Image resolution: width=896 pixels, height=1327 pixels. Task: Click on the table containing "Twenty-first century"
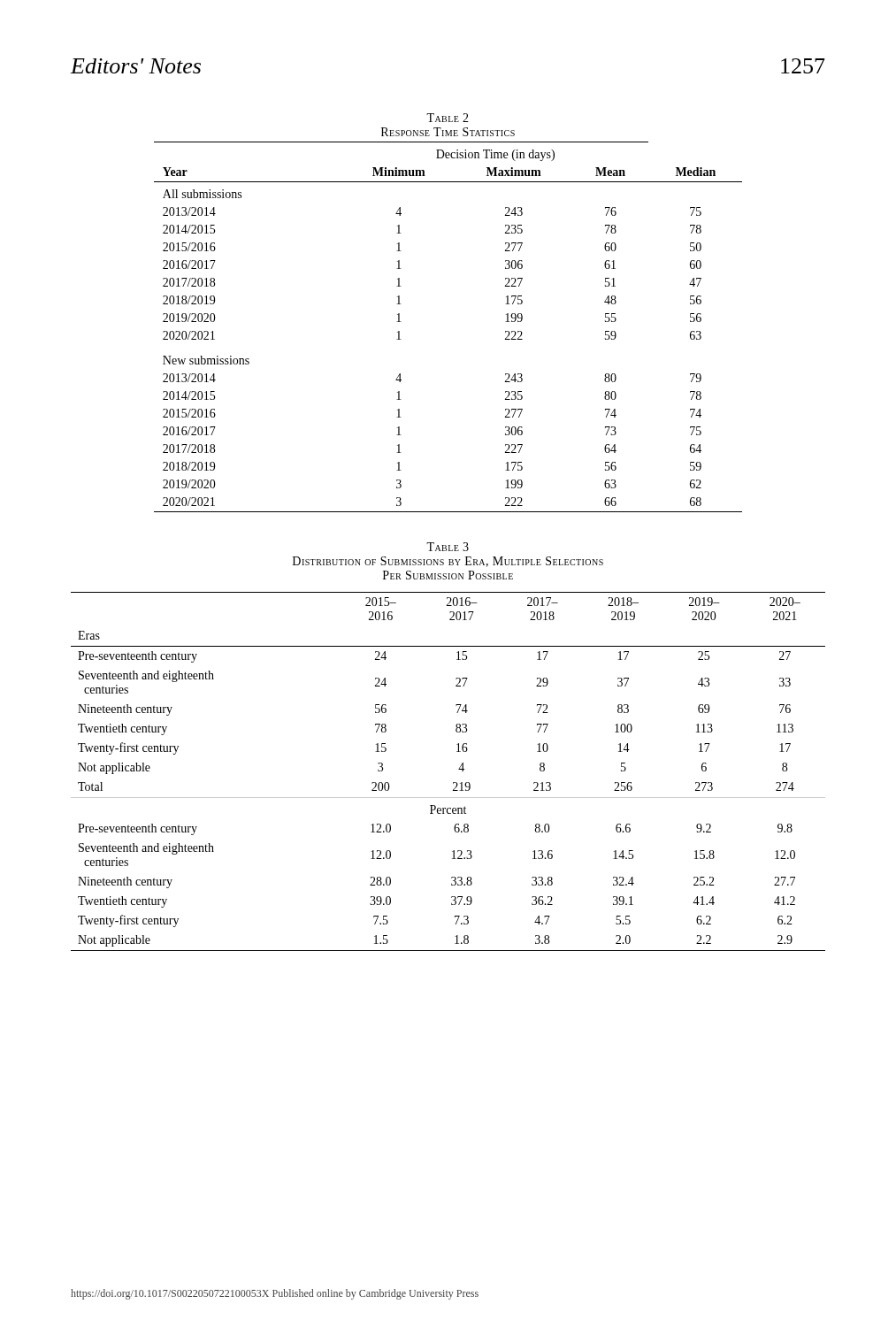448,771
